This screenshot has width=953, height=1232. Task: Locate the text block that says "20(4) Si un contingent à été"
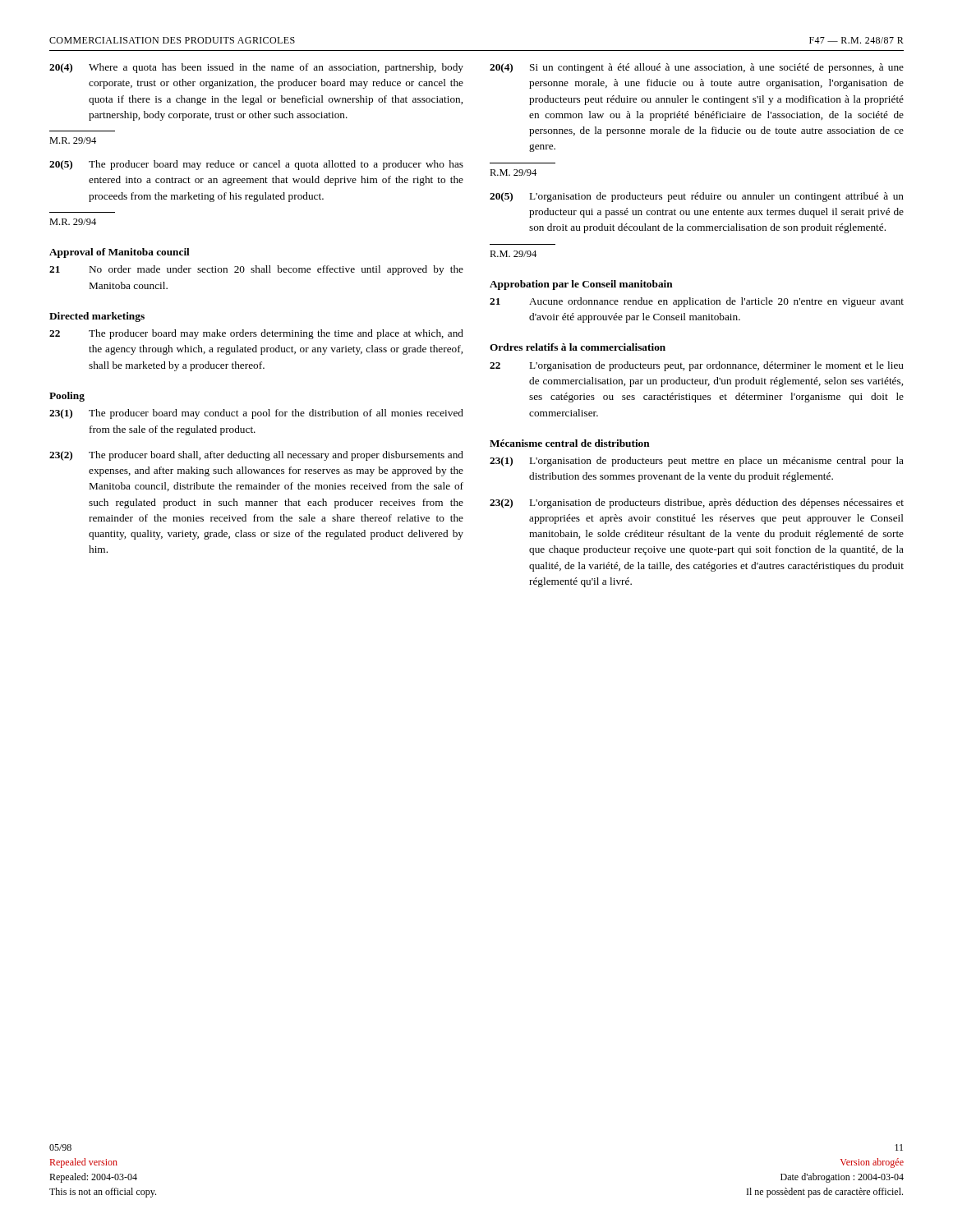point(697,107)
